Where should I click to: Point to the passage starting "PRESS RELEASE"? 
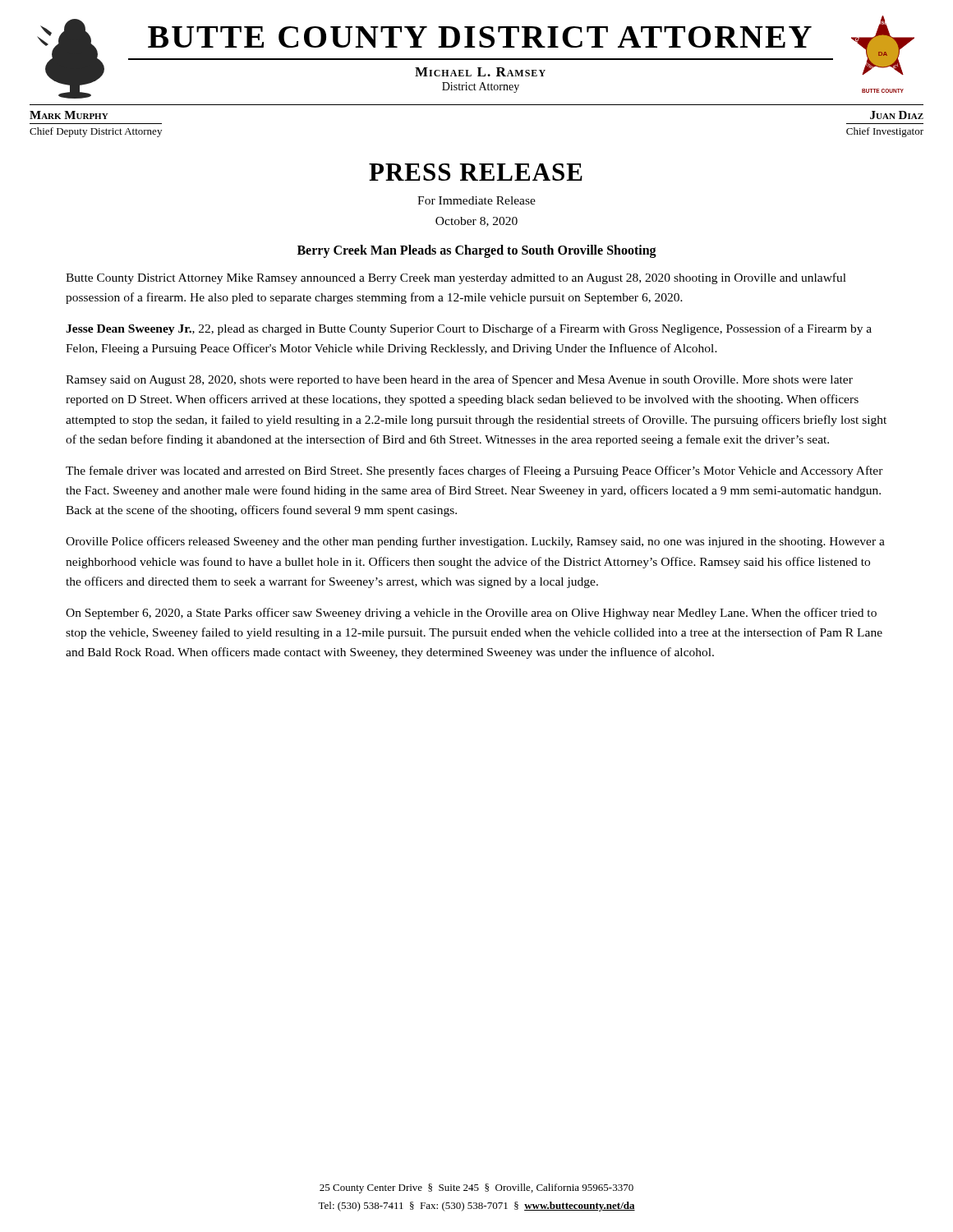(x=476, y=172)
